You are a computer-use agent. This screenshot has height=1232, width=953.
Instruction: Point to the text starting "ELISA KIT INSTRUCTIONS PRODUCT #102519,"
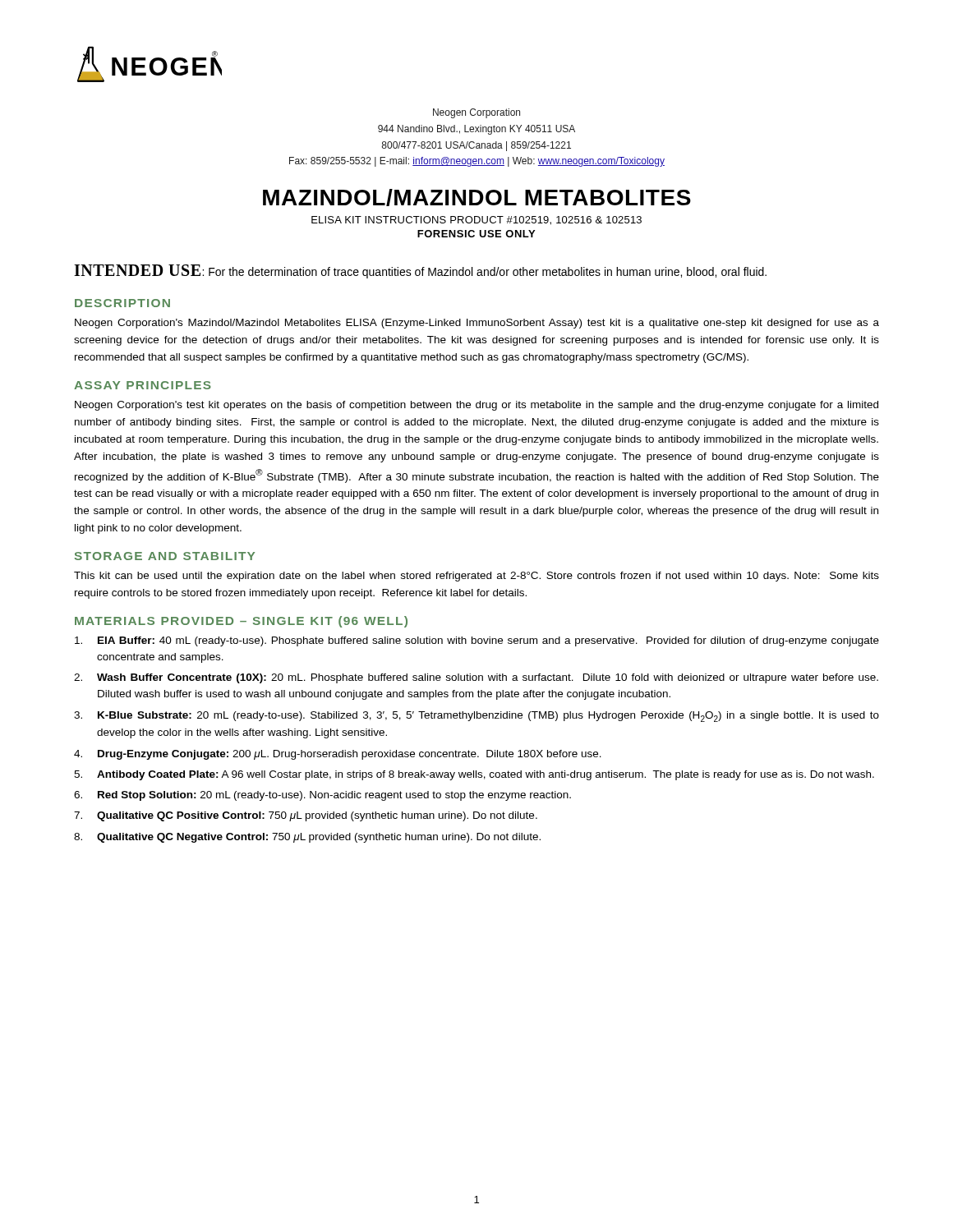[x=476, y=220]
